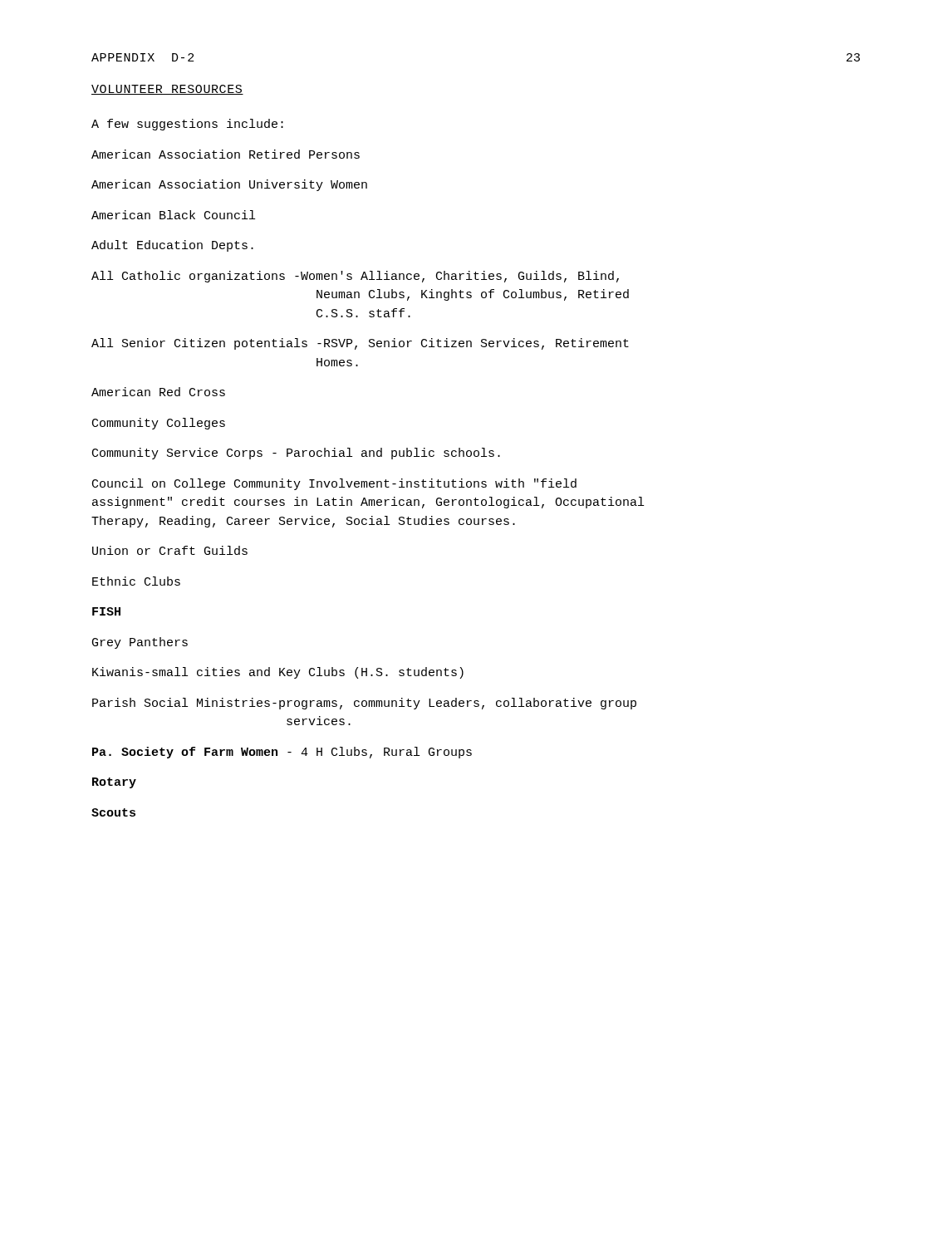
Task: Click on the text block starting "Ethnic Clubs"
Action: pyautogui.click(x=136, y=582)
